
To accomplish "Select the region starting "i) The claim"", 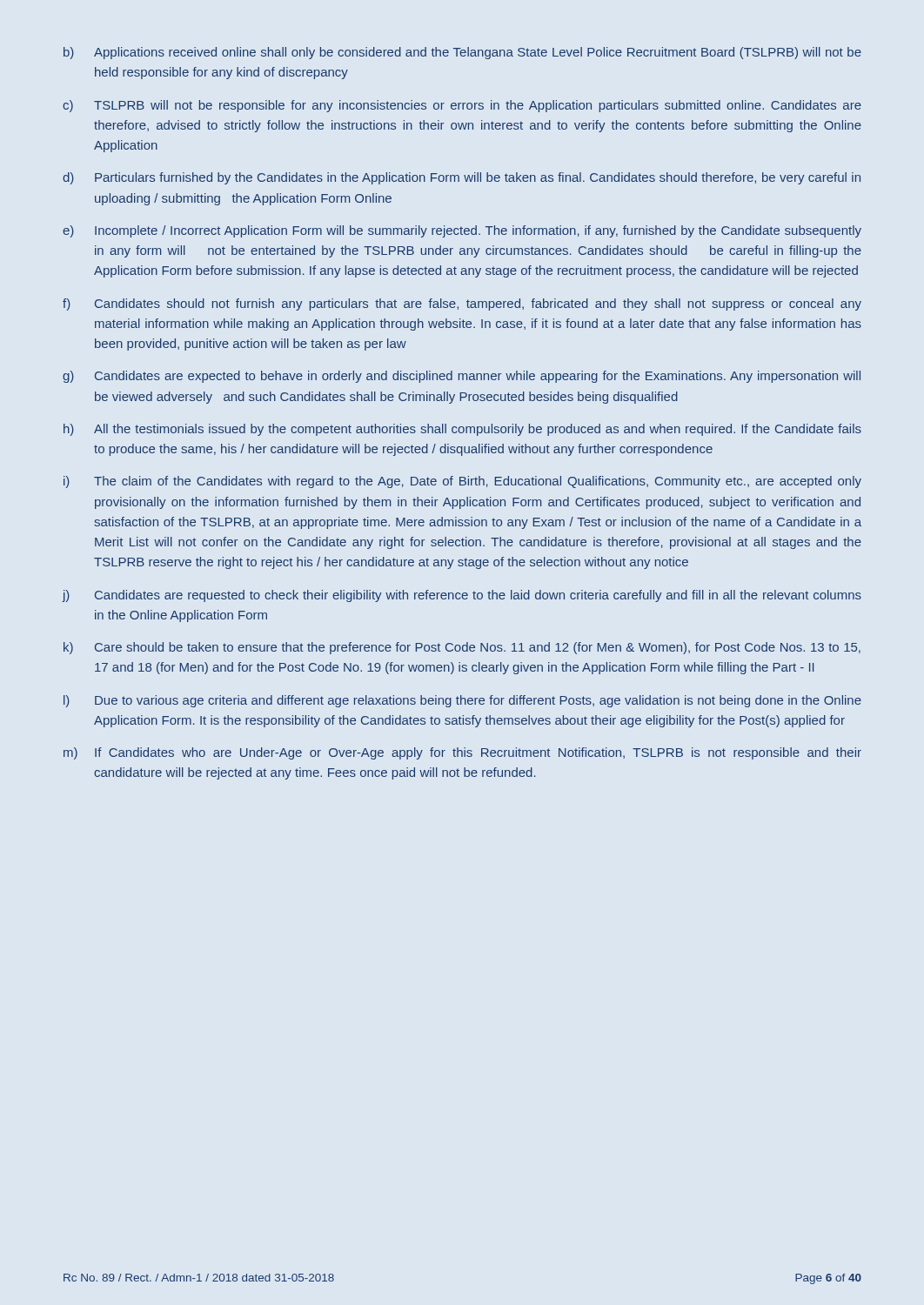I will tap(462, 521).
